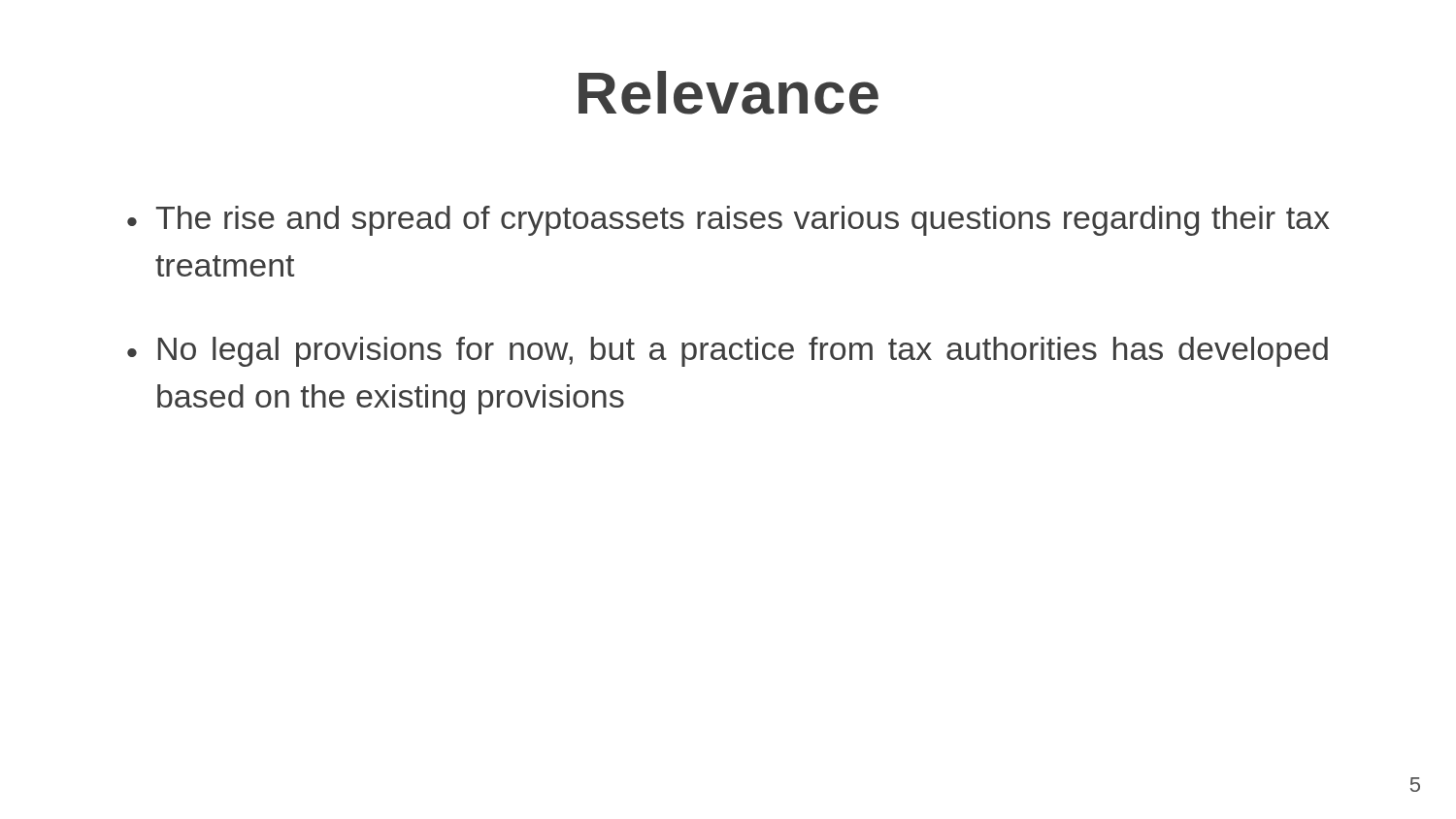Locate the block of text that opens with "• The rise and"
Viewport: 1456px width, 819px height.
728,242
